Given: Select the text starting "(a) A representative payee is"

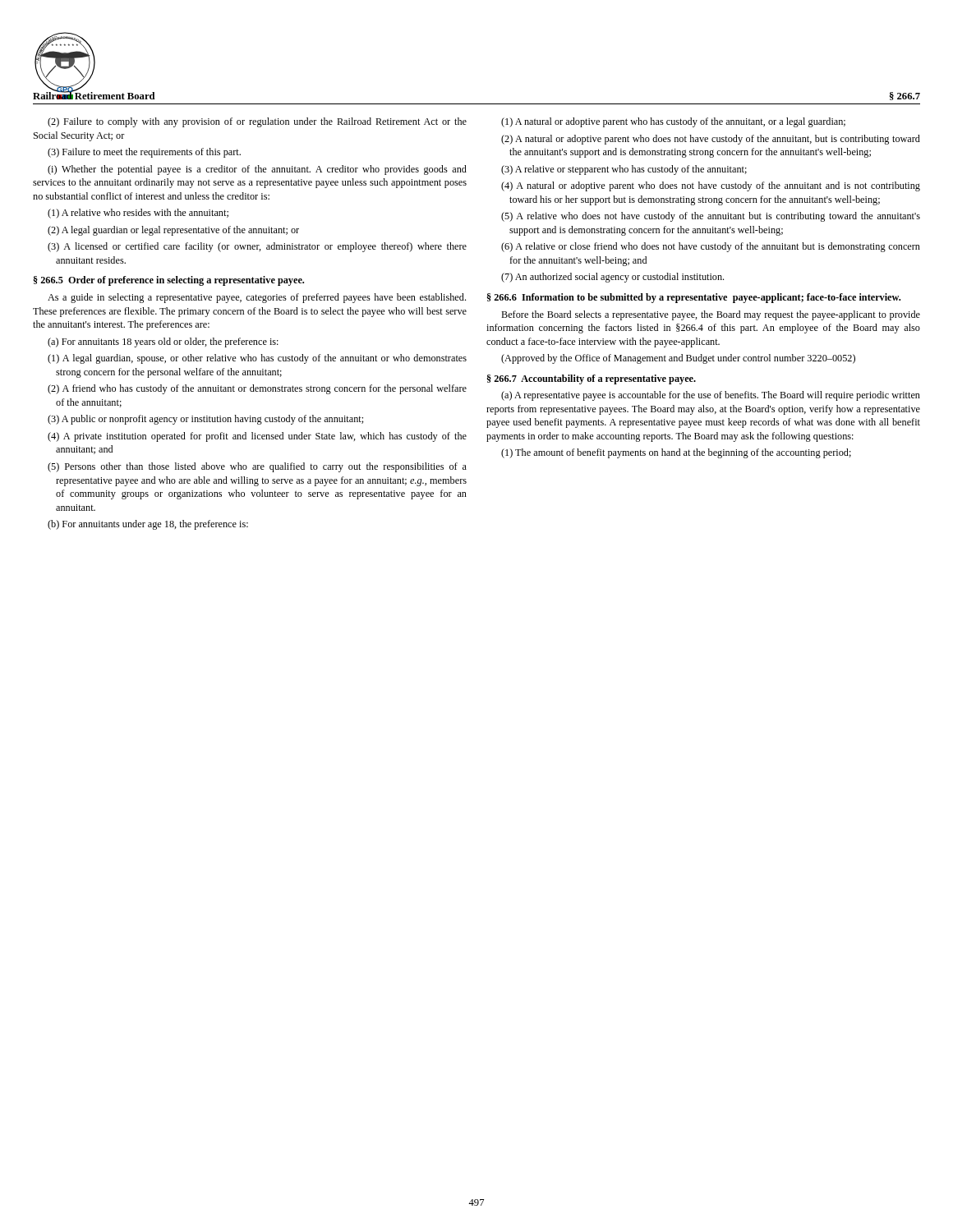Looking at the screenshot, I should [x=703, y=416].
